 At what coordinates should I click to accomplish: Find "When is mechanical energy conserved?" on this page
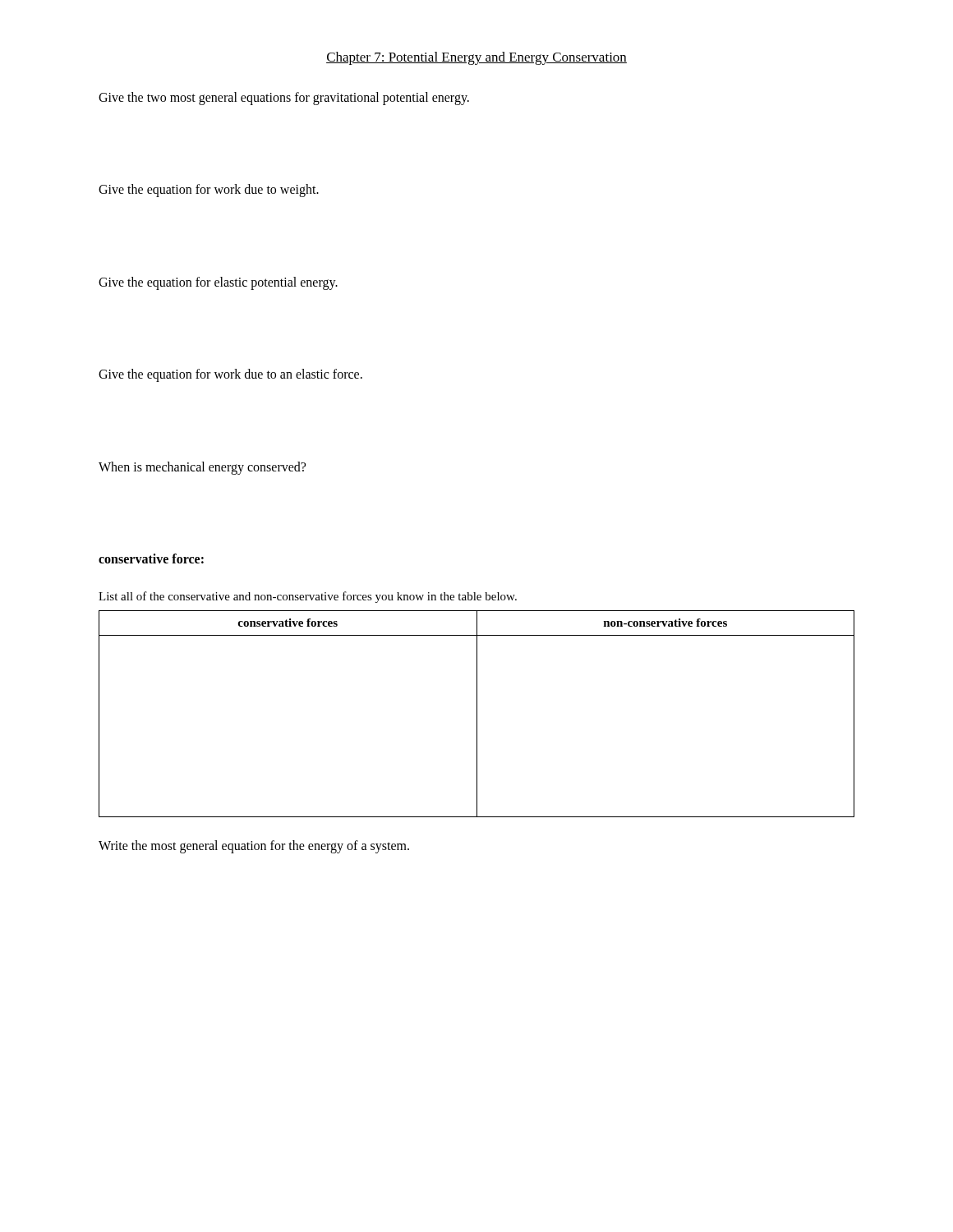point(202,467)
